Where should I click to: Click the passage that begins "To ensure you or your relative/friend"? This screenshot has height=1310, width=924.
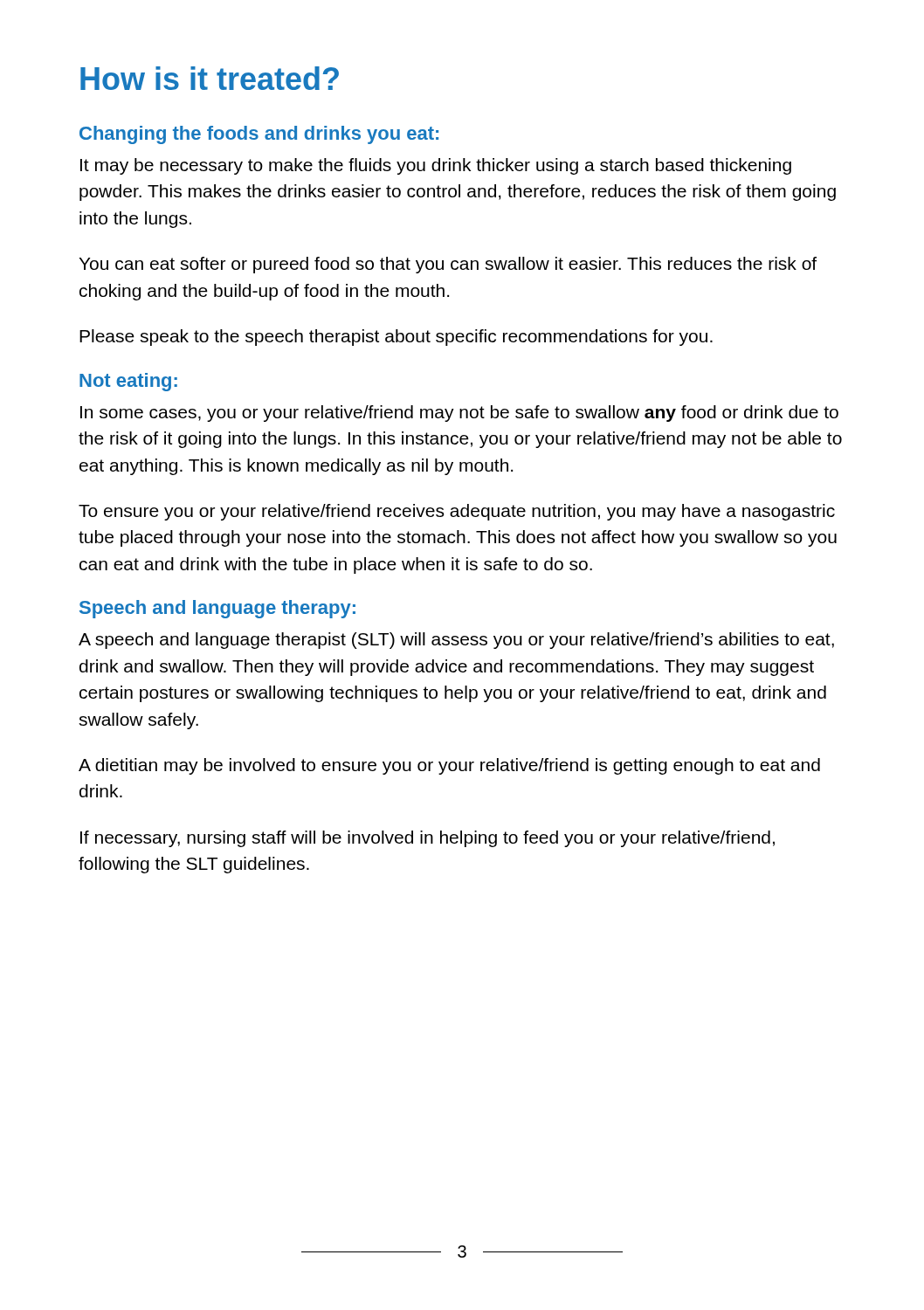[462, 538]
